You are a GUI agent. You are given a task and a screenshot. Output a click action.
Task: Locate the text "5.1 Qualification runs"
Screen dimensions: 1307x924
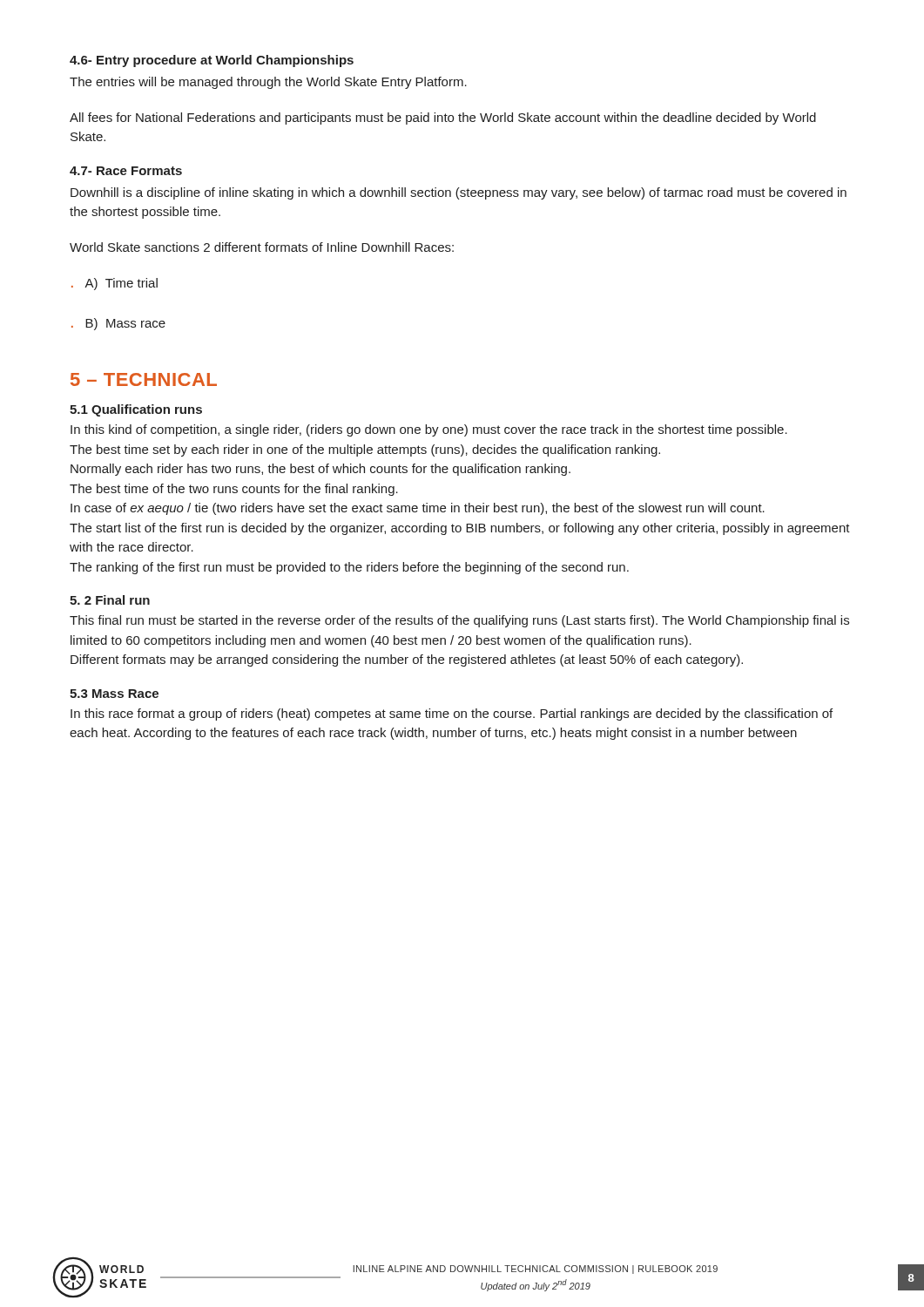pyautogui.click(x=136, y=409)
